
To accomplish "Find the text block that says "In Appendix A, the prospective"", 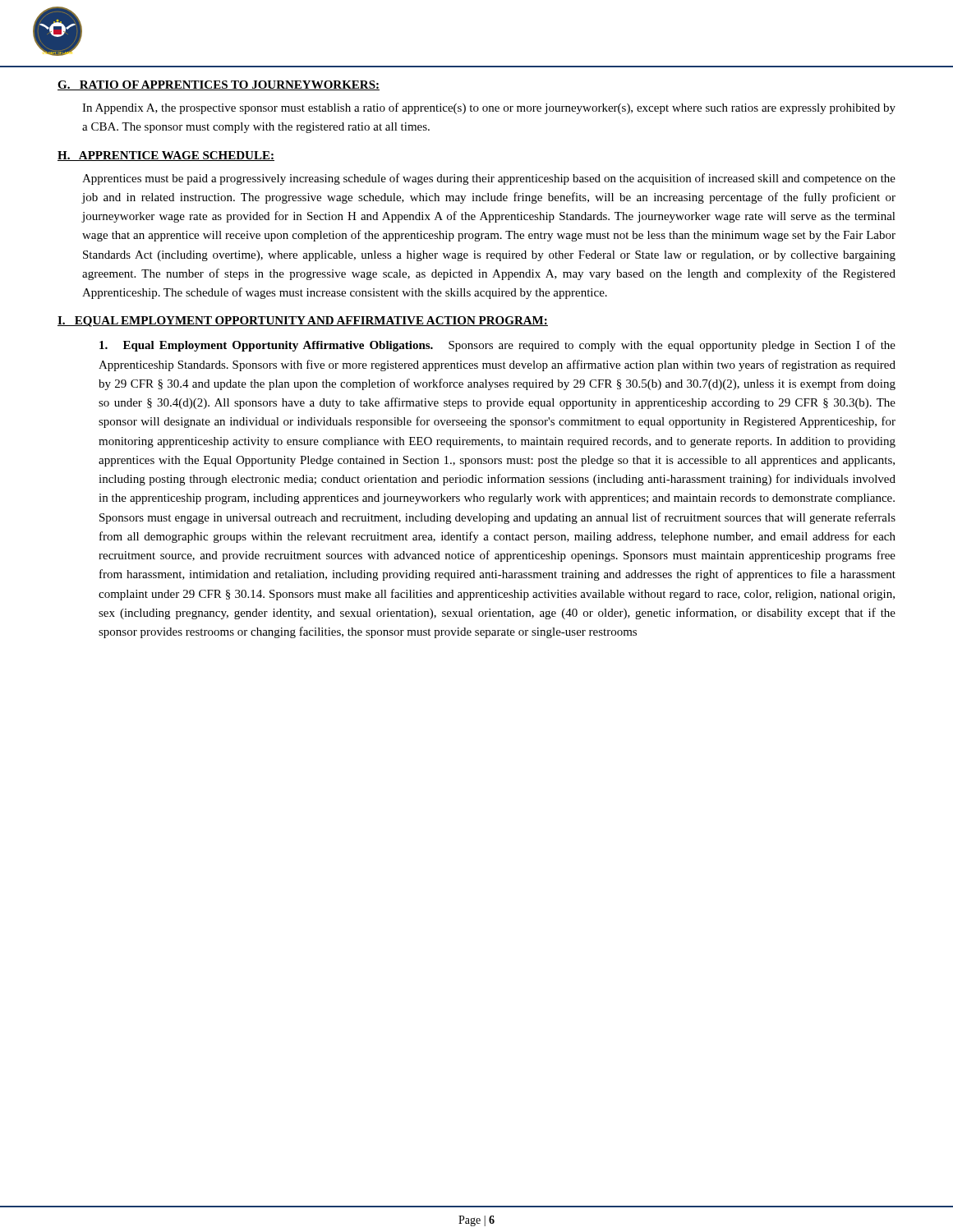I will click(489, 117).
